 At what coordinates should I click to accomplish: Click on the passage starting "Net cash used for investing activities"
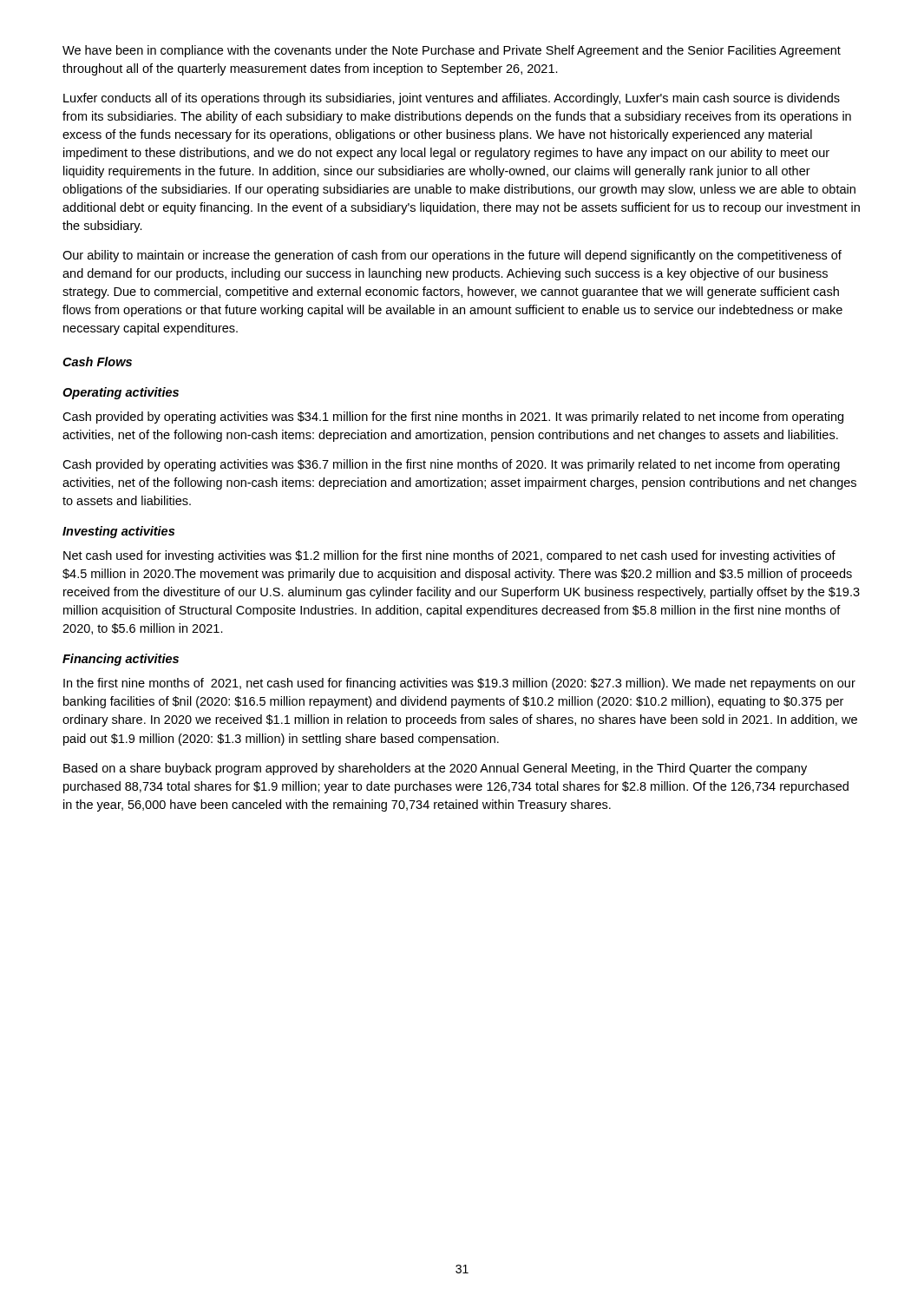(x=462, y=593)
